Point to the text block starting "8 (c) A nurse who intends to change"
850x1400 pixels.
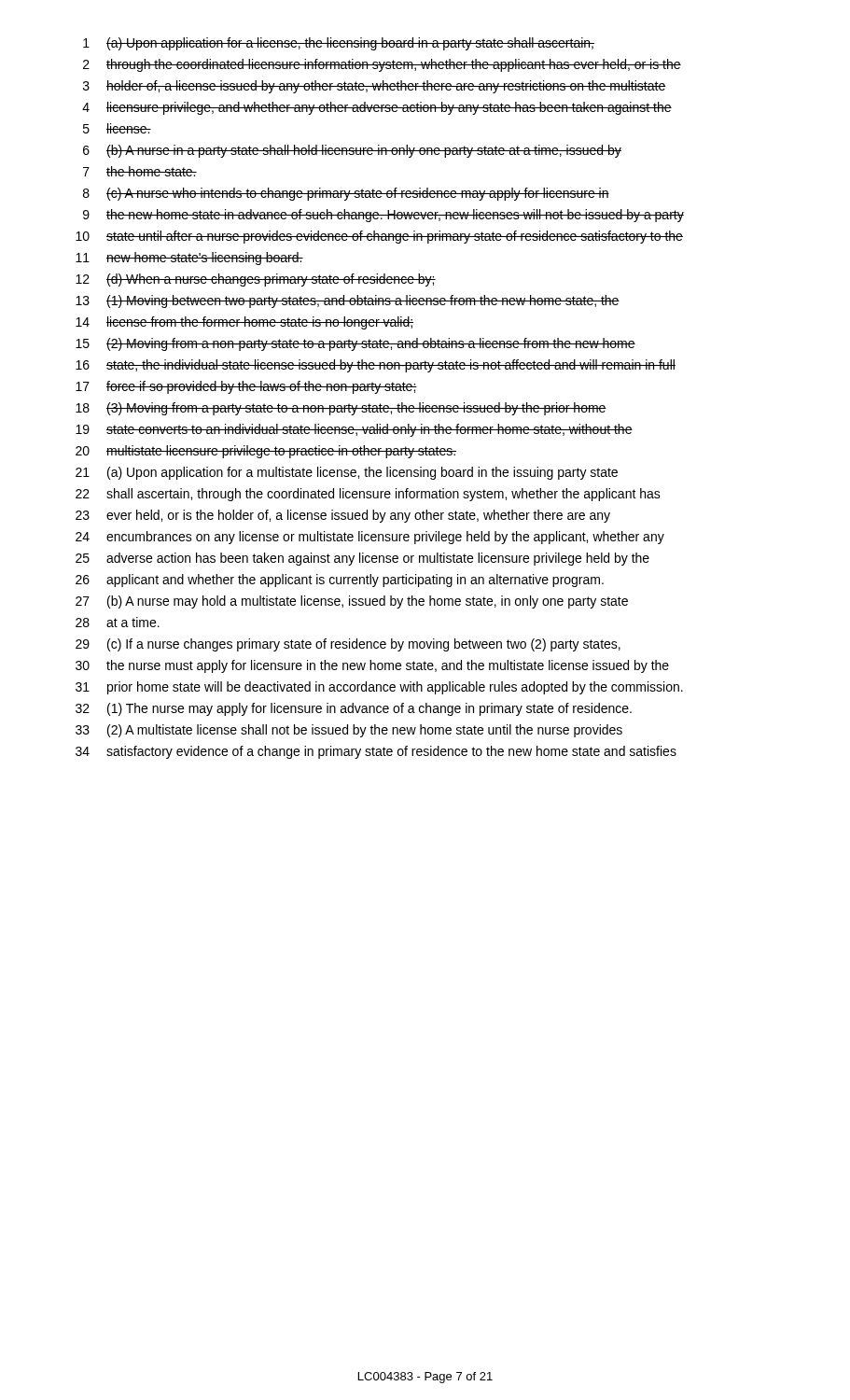[425, 194]
